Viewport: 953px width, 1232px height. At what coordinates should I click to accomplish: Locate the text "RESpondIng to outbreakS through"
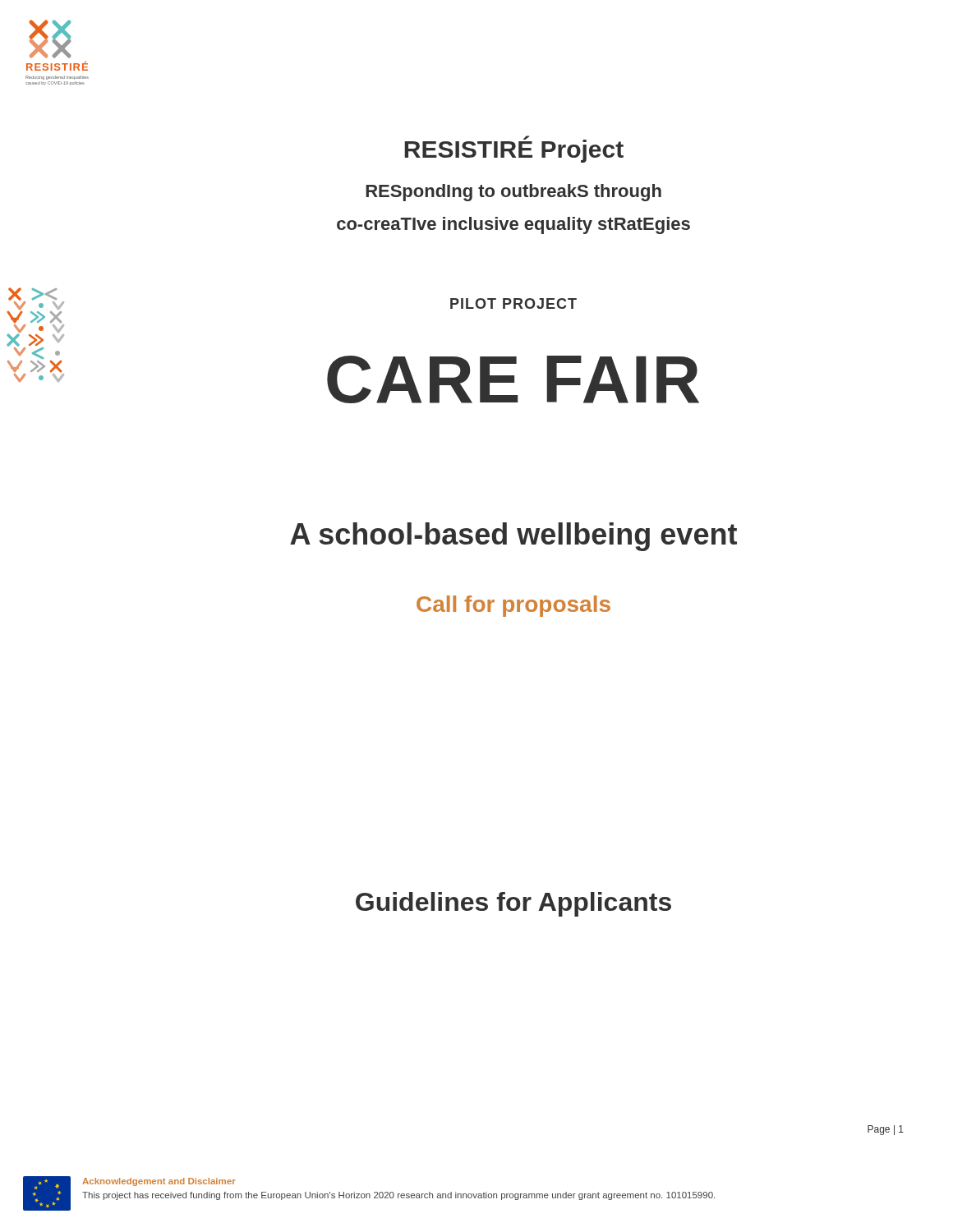pyautogui.click(x=513, y=191)
